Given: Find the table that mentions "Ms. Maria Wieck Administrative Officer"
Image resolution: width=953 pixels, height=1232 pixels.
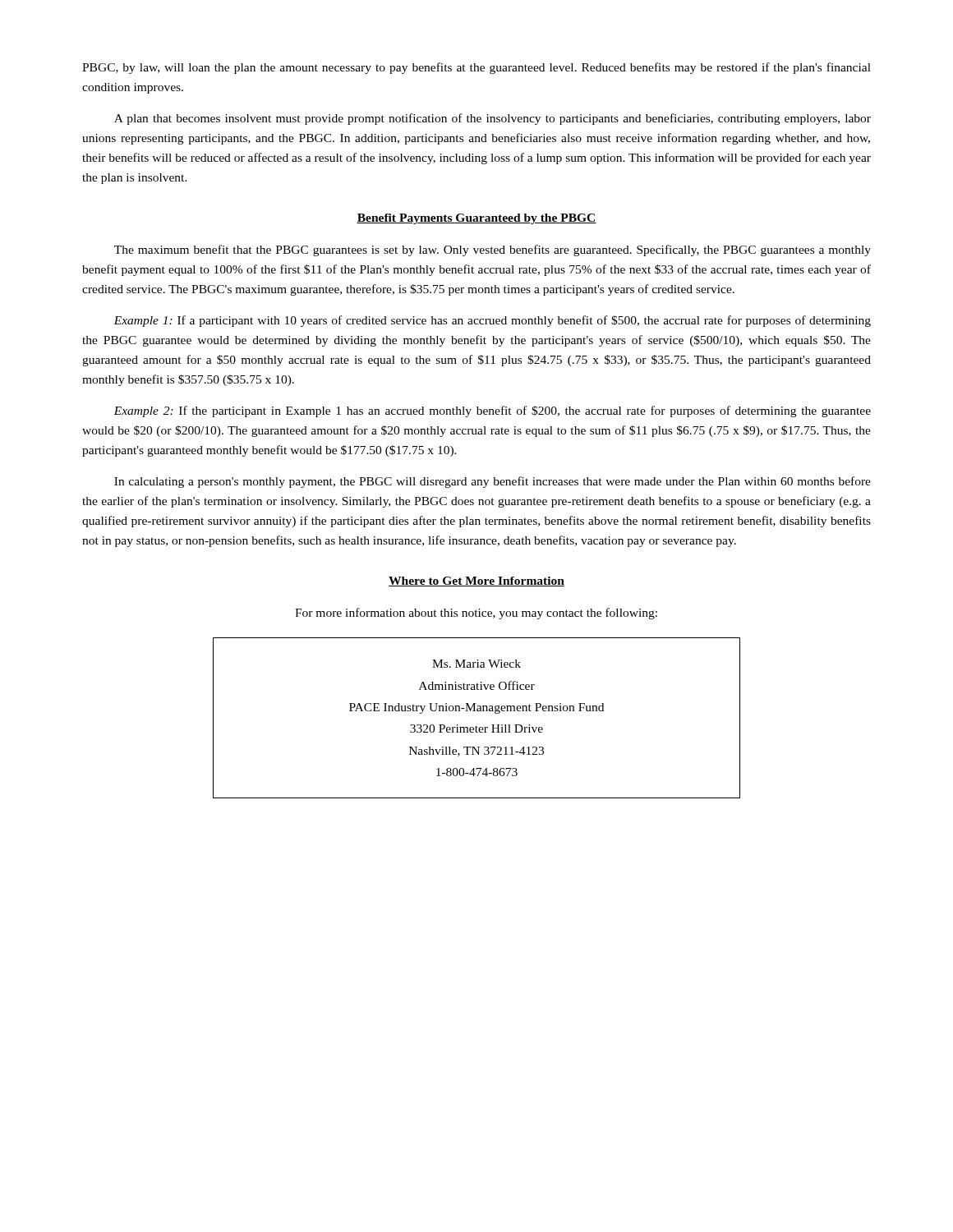Looking at the screenshot, I should 476,718.
